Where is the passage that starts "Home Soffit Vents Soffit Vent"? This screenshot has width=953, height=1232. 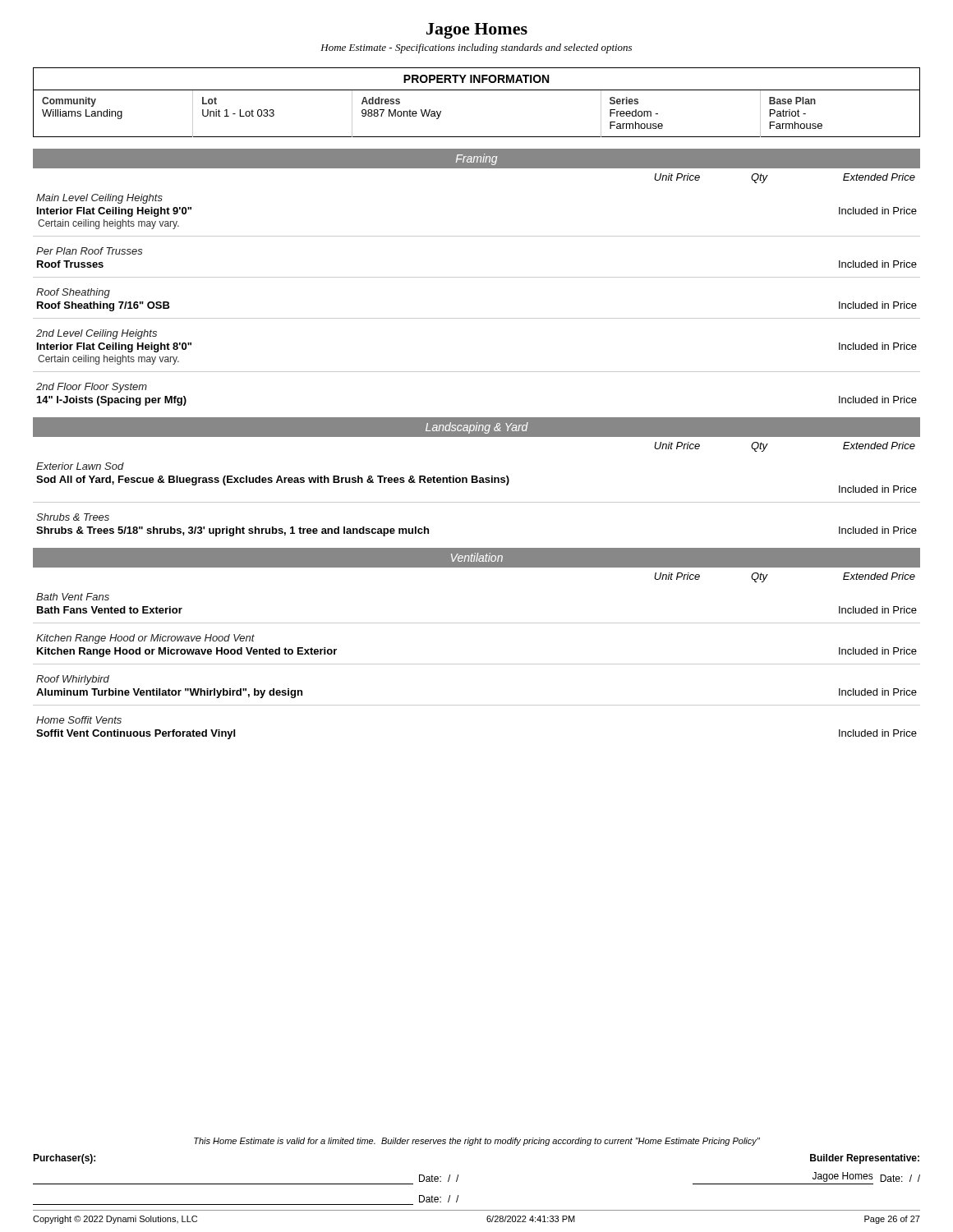pyautogui.click(x=79, y=720)
